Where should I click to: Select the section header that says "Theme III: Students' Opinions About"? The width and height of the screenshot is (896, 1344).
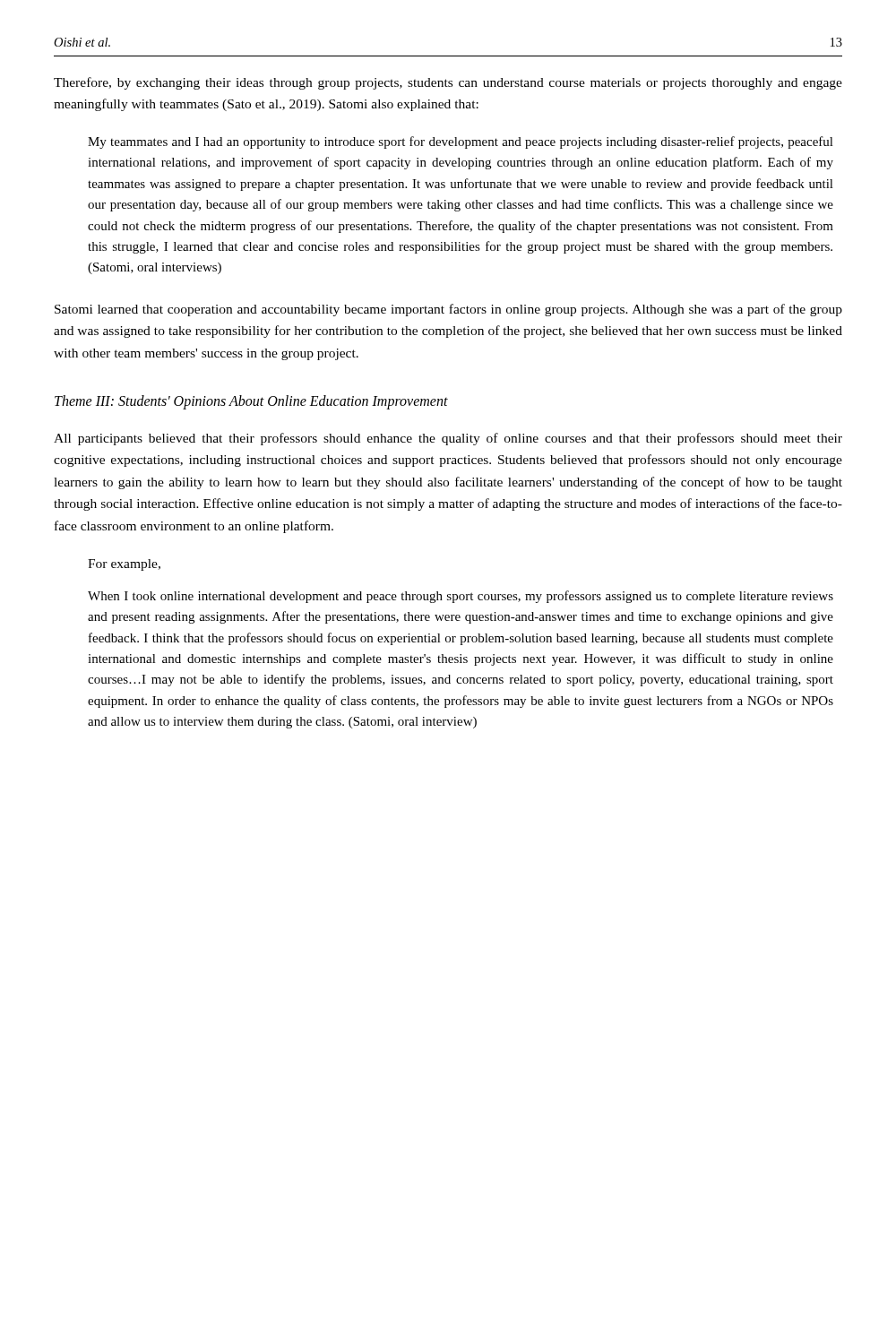pyautogui.click(x=251, y=401)
